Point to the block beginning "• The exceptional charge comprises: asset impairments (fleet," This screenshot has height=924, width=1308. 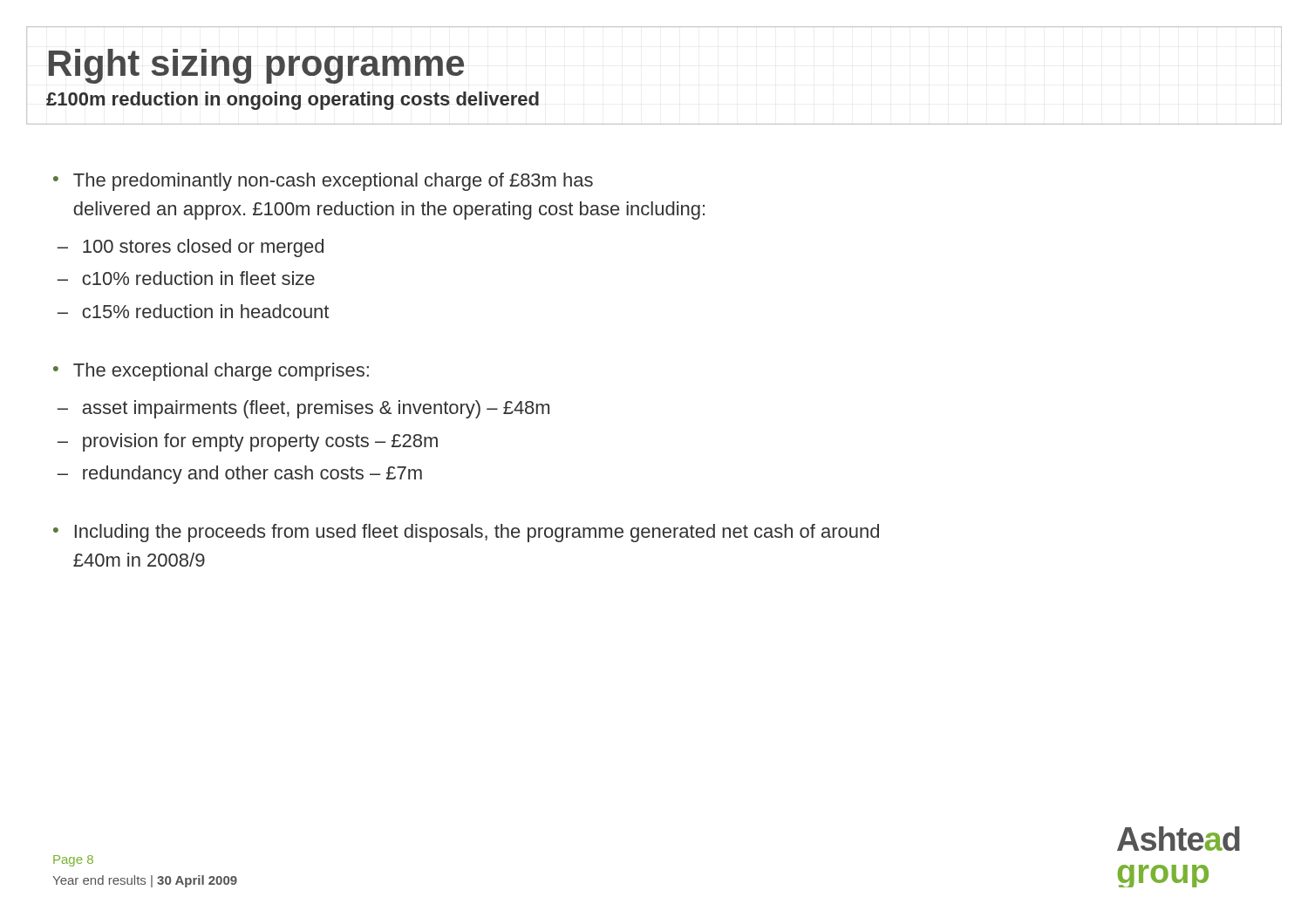coord(211,372)
